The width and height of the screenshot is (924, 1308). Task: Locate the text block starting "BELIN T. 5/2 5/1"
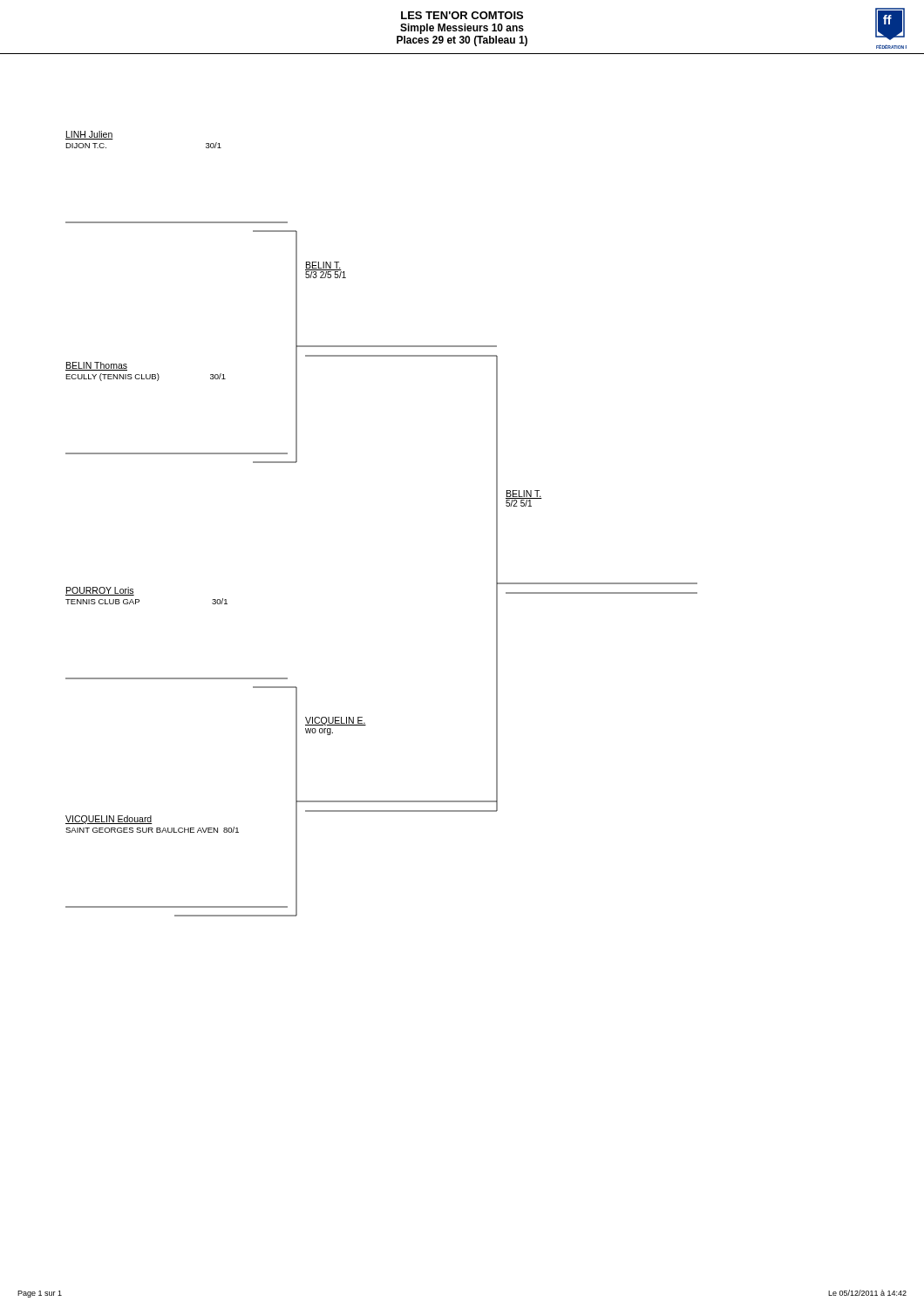pos(524,498)
